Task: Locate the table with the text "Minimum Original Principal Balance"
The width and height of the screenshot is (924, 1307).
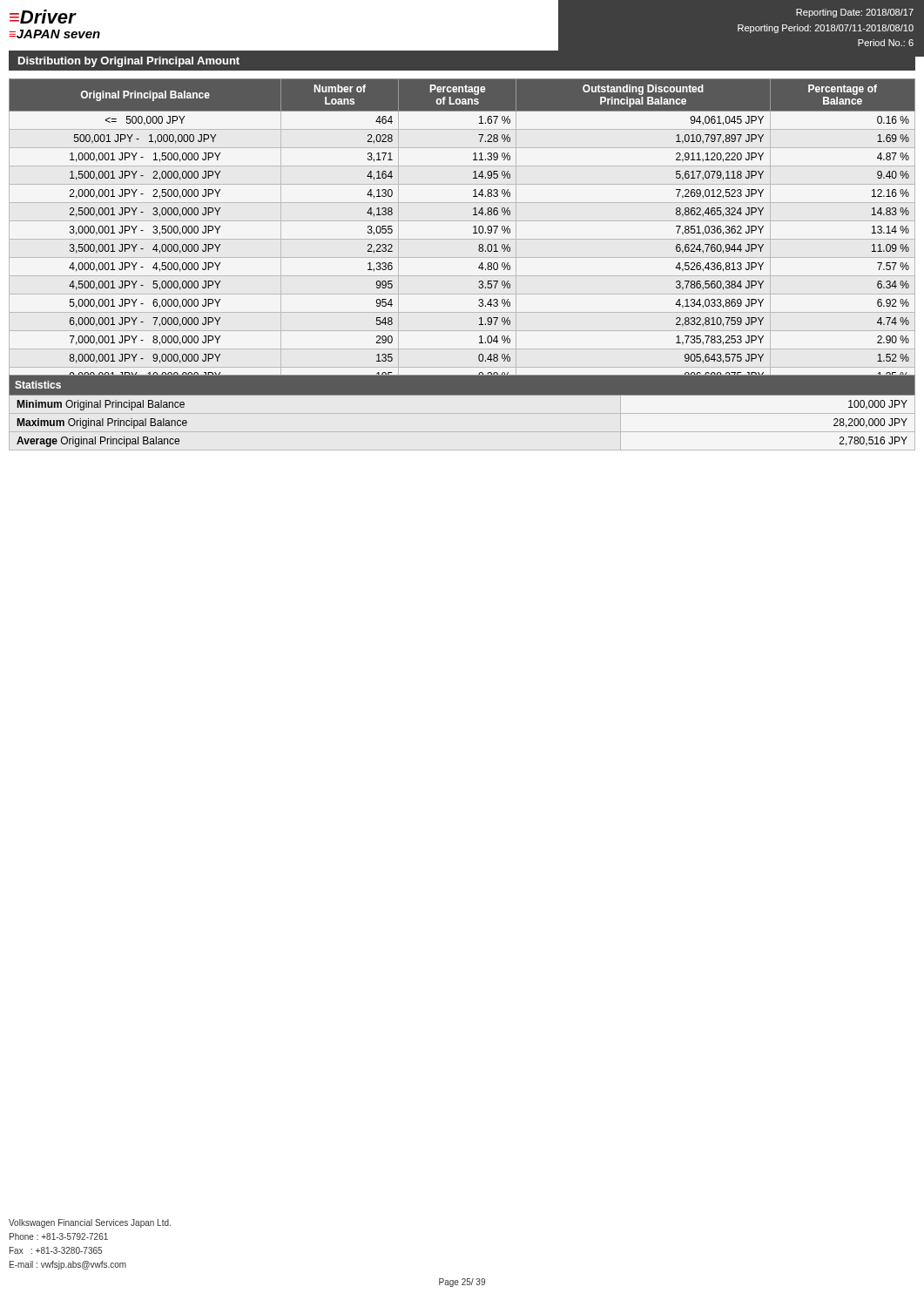Action: [462, 413]
